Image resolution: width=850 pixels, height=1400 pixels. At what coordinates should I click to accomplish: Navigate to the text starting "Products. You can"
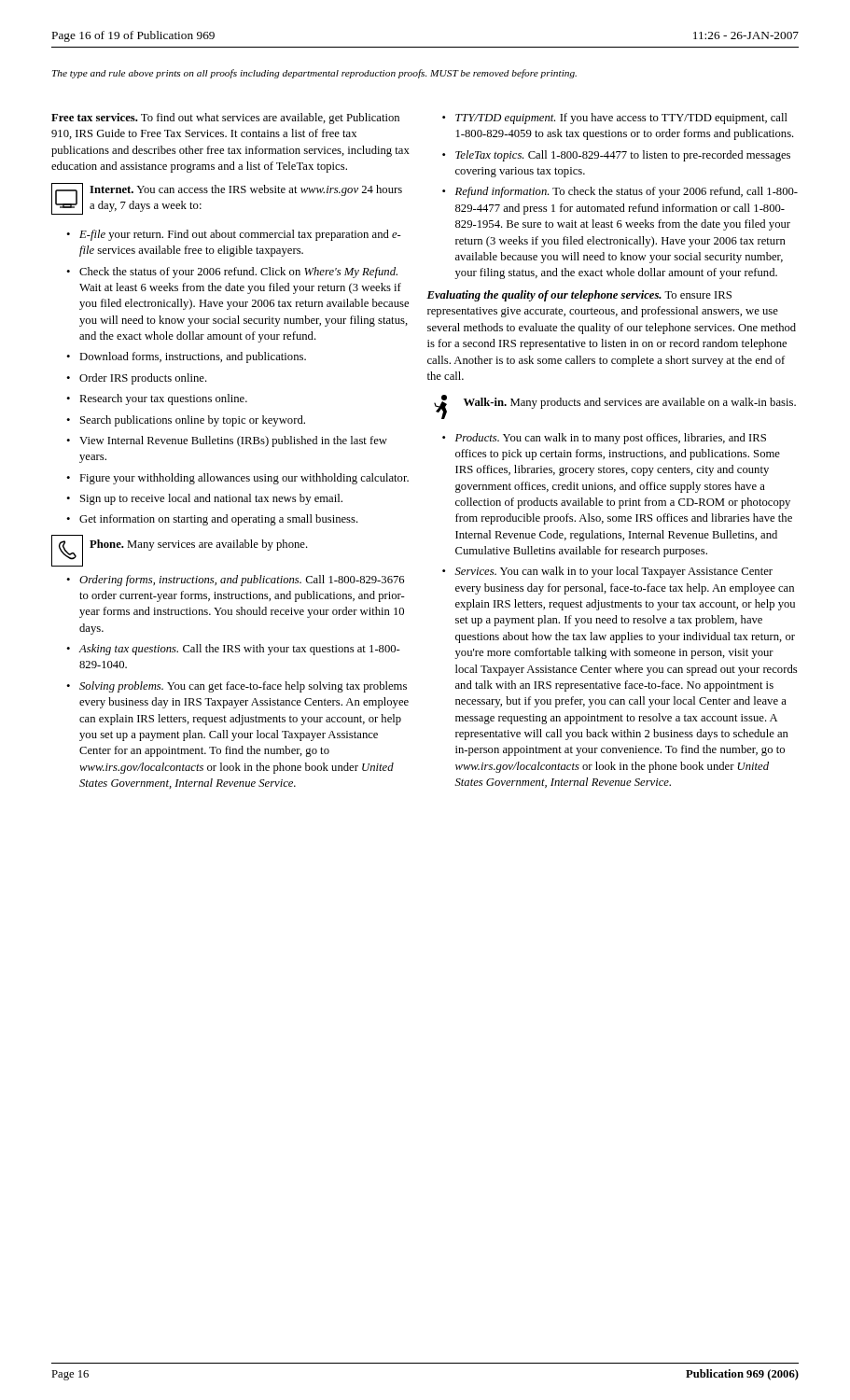click(x=624, y=494)
